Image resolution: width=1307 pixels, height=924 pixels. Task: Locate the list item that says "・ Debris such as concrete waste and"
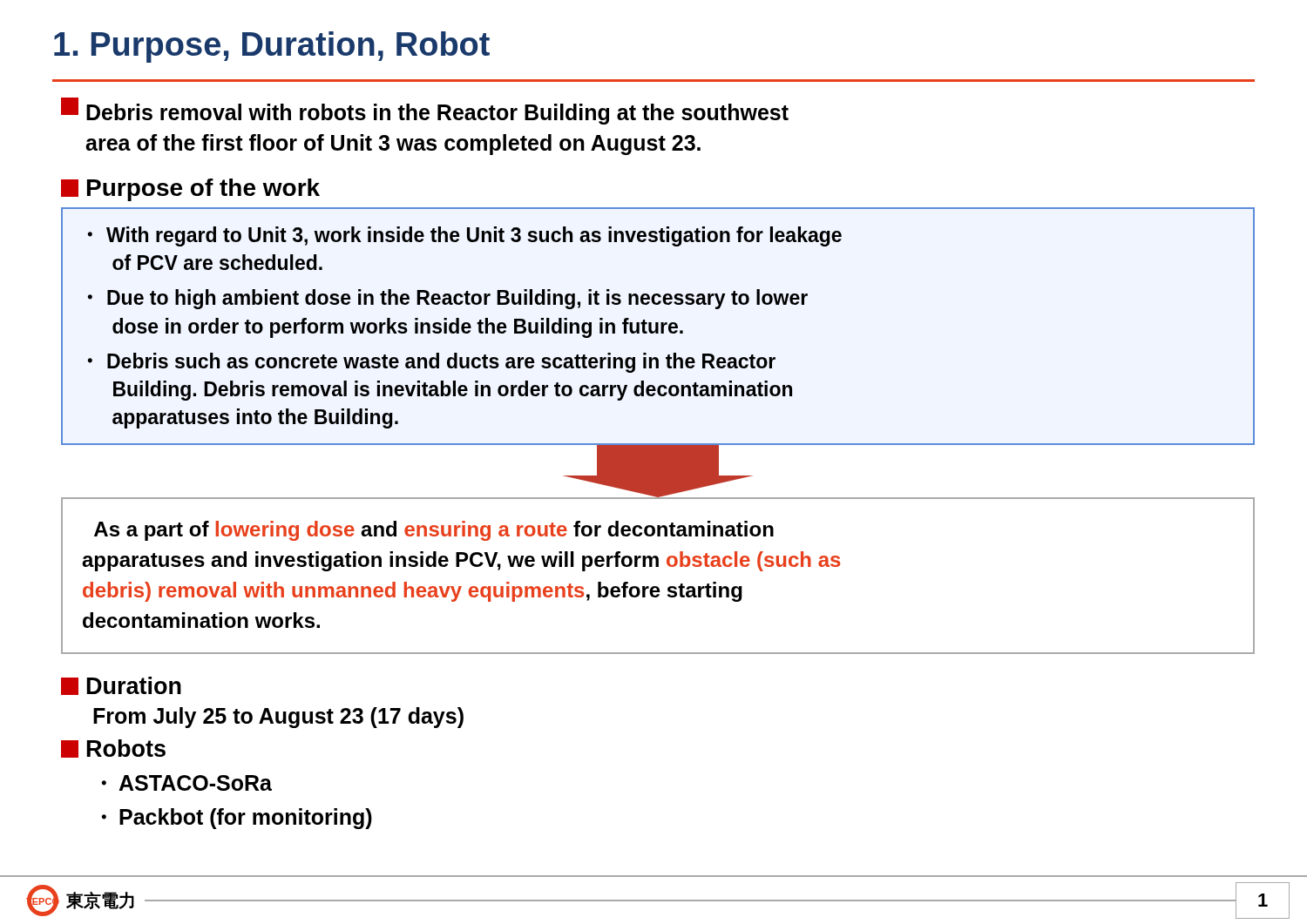436,389
